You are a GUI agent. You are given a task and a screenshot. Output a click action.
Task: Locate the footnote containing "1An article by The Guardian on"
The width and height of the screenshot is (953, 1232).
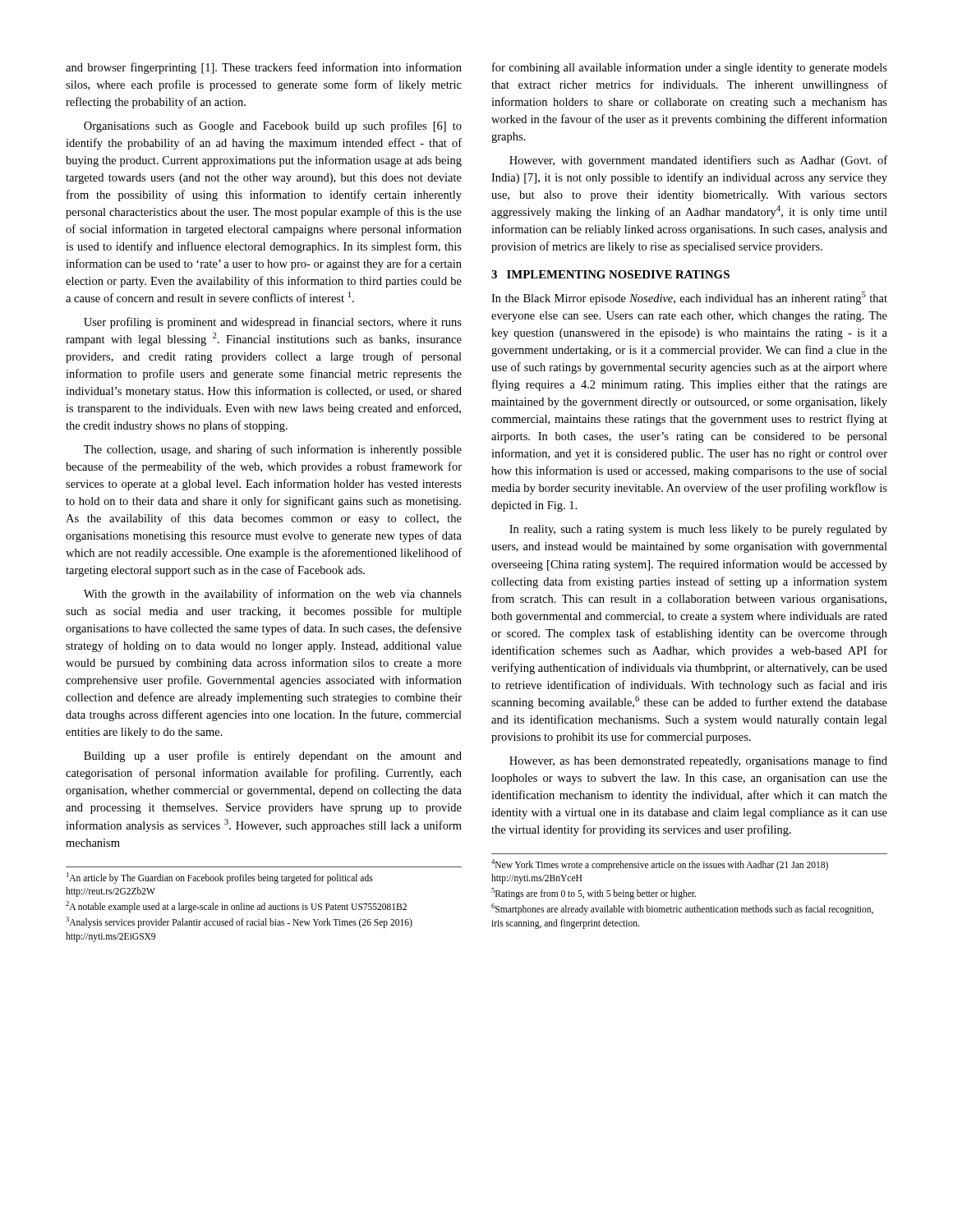point(264,905)
